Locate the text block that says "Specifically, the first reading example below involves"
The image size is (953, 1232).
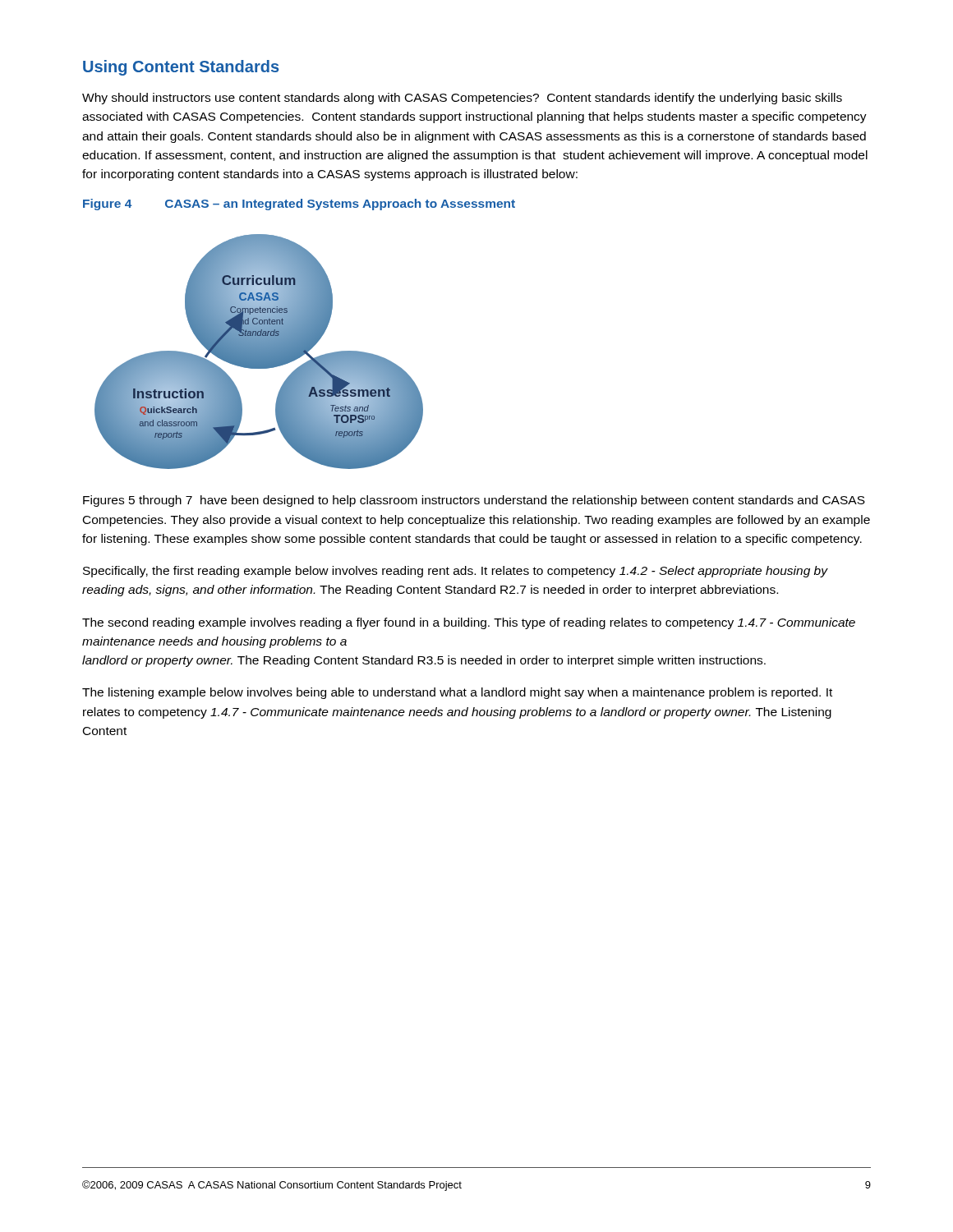(455, 580)
